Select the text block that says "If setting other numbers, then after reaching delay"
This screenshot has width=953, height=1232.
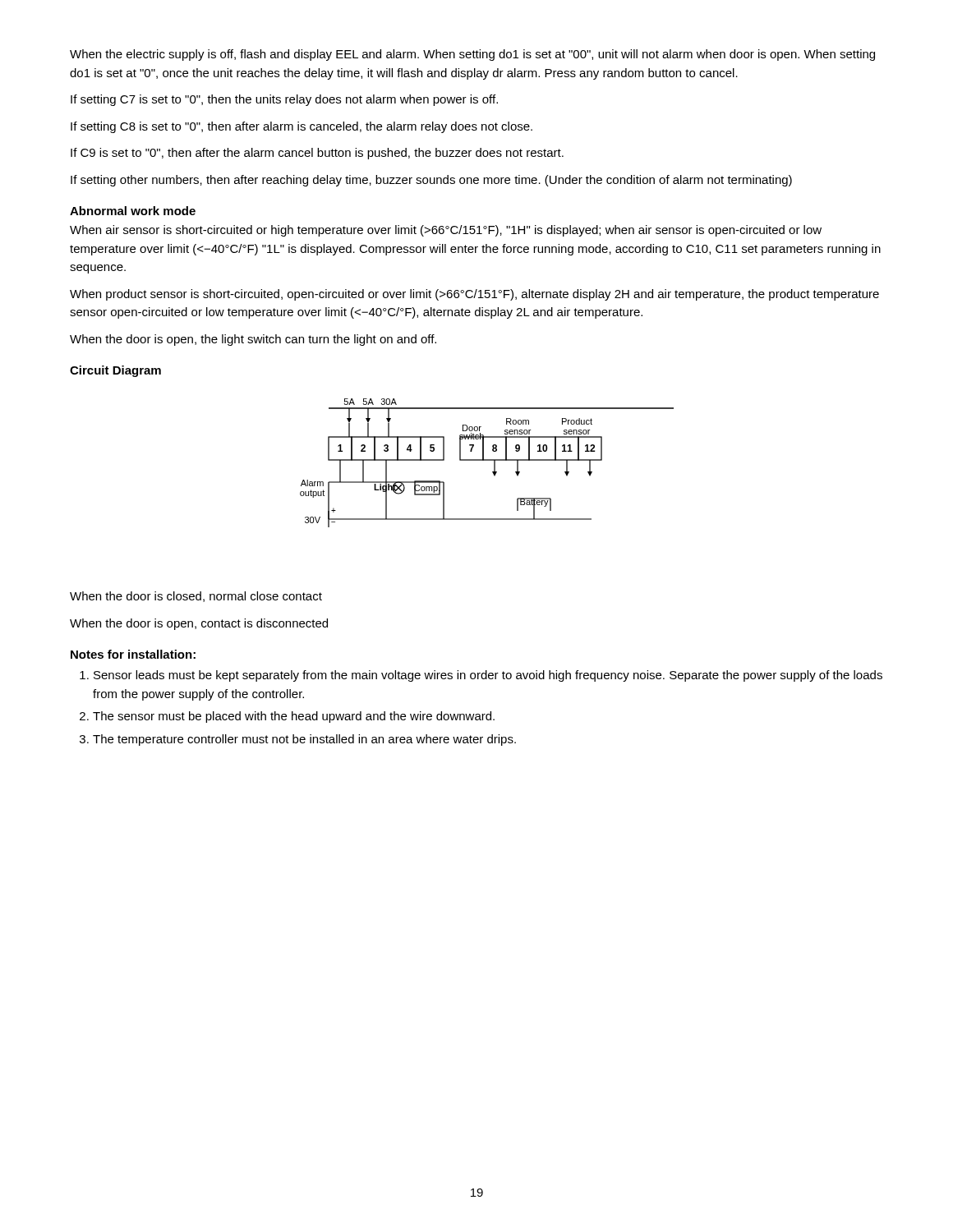[x=431, y=179]
